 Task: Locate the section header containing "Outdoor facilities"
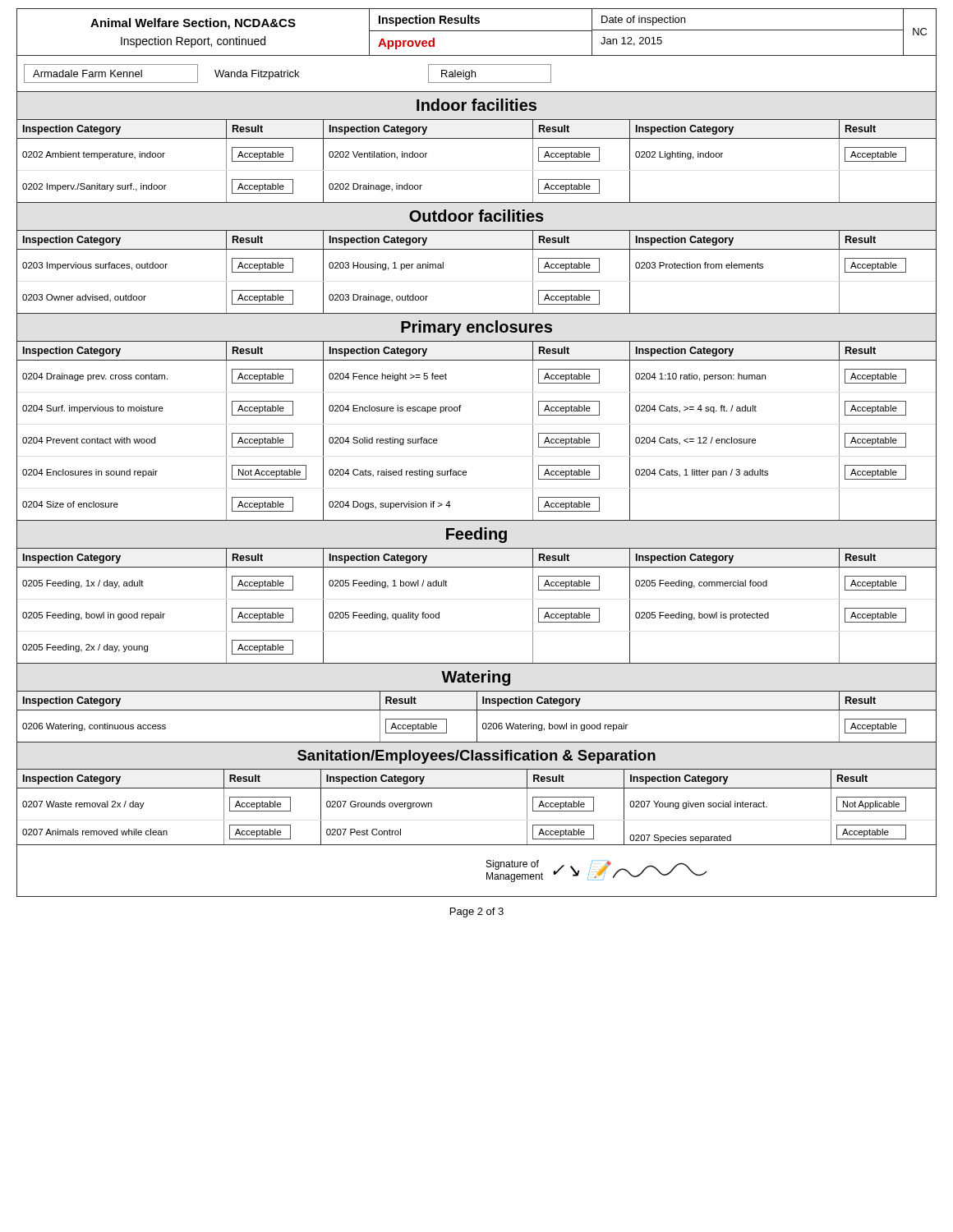(476, 216)
